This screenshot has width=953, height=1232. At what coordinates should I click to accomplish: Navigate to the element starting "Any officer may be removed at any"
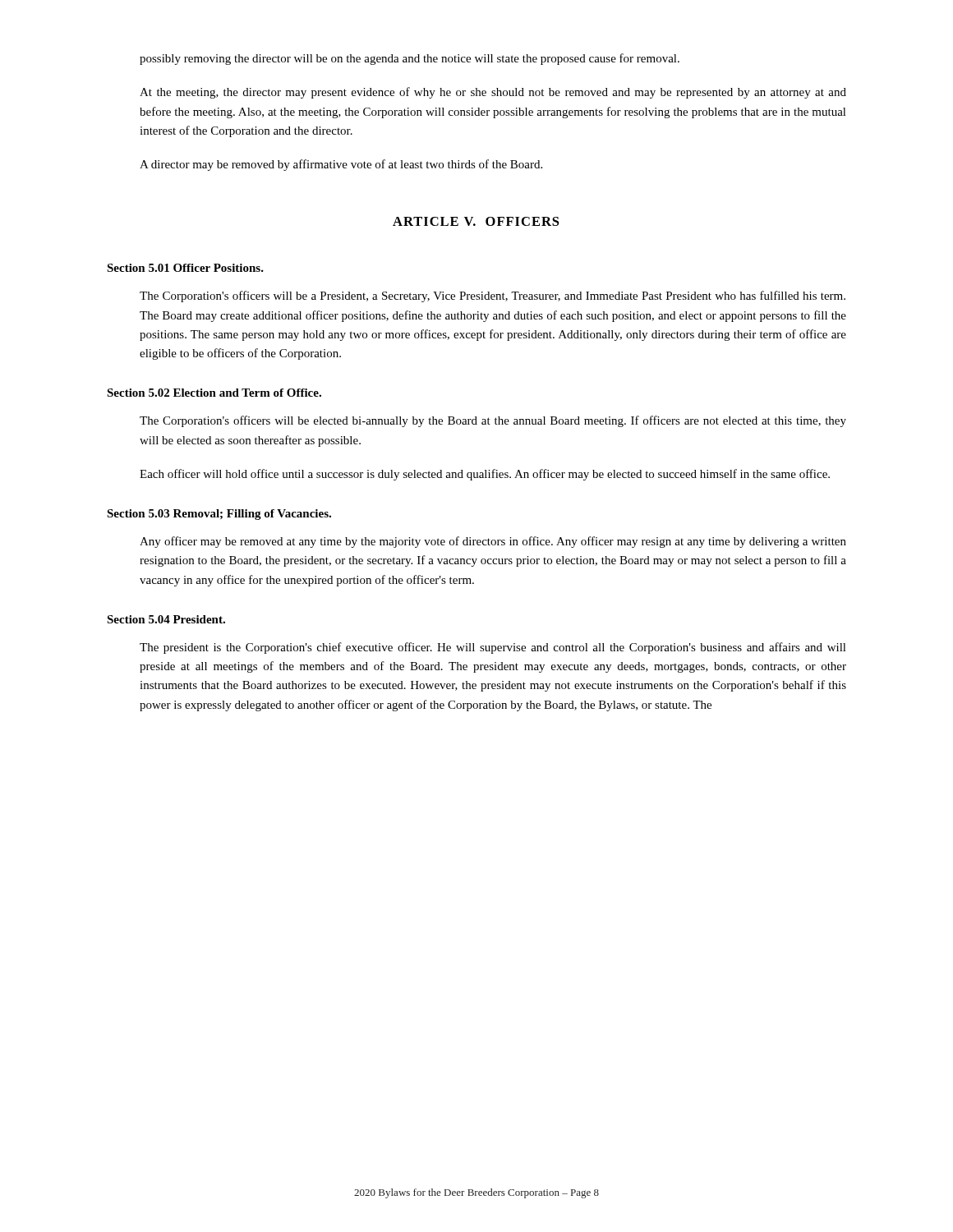[493, 560]
